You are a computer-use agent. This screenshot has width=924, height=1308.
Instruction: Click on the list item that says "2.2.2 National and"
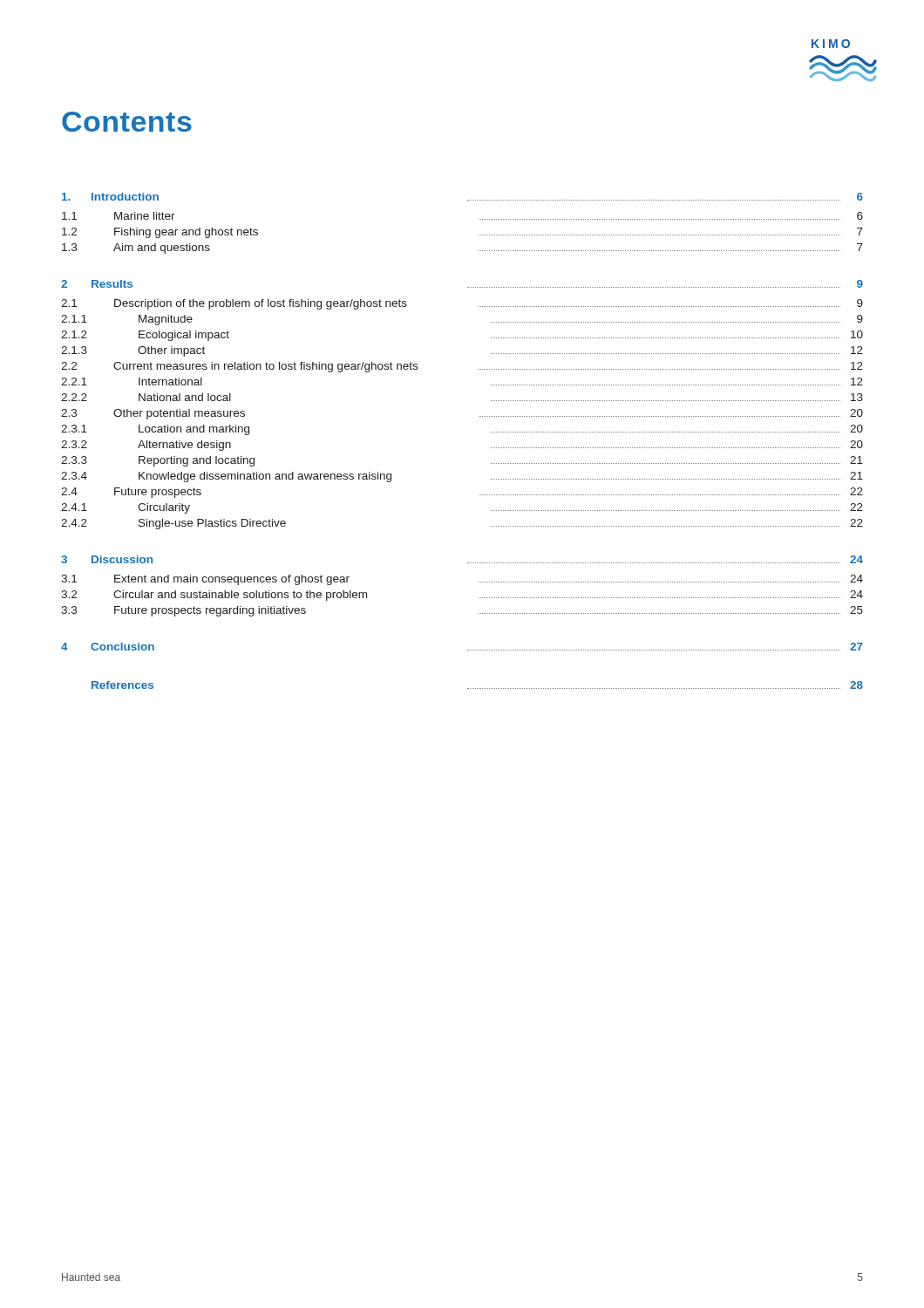tap(75, 397)
